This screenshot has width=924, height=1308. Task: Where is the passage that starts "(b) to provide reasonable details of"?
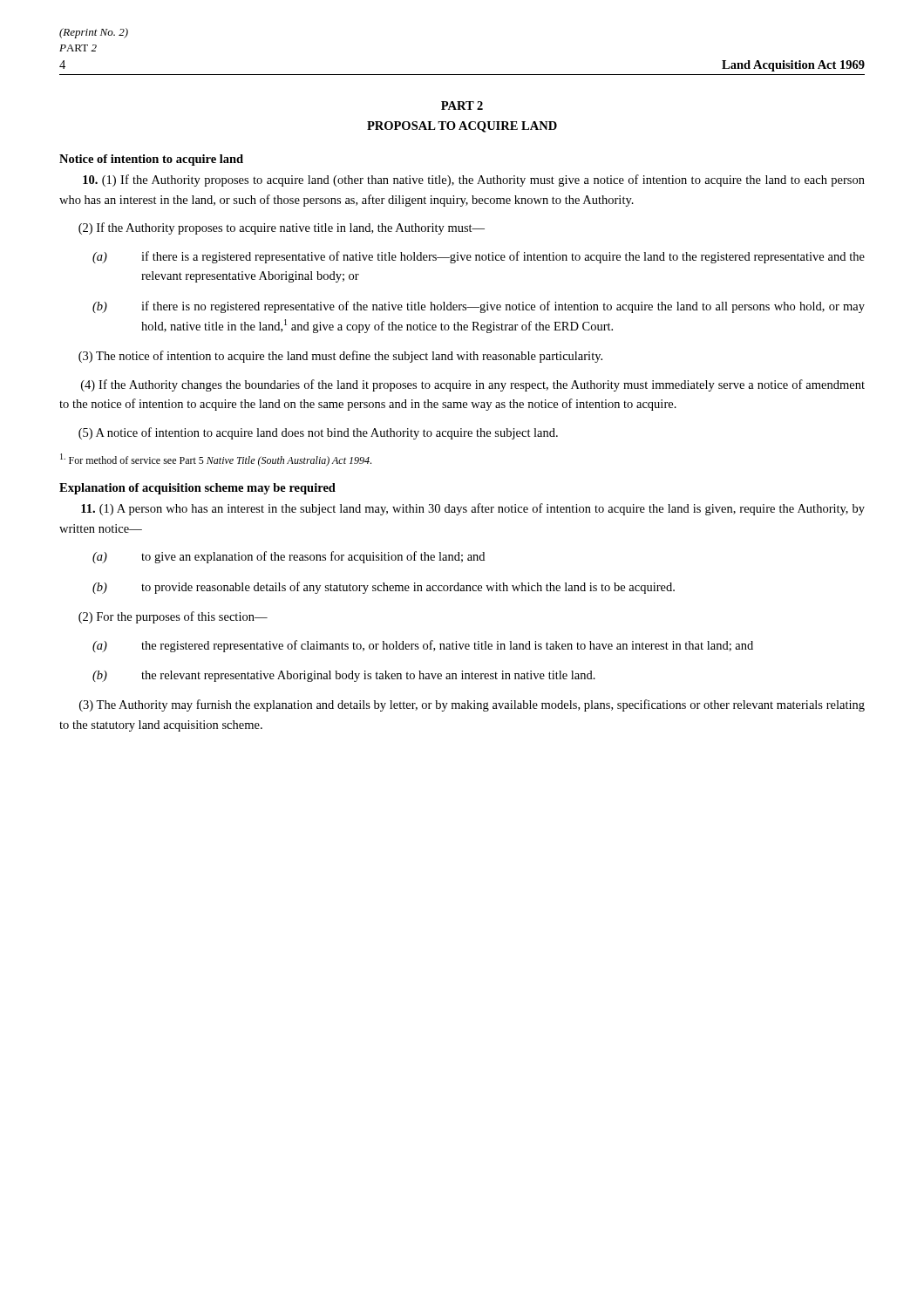click(462, 587)
